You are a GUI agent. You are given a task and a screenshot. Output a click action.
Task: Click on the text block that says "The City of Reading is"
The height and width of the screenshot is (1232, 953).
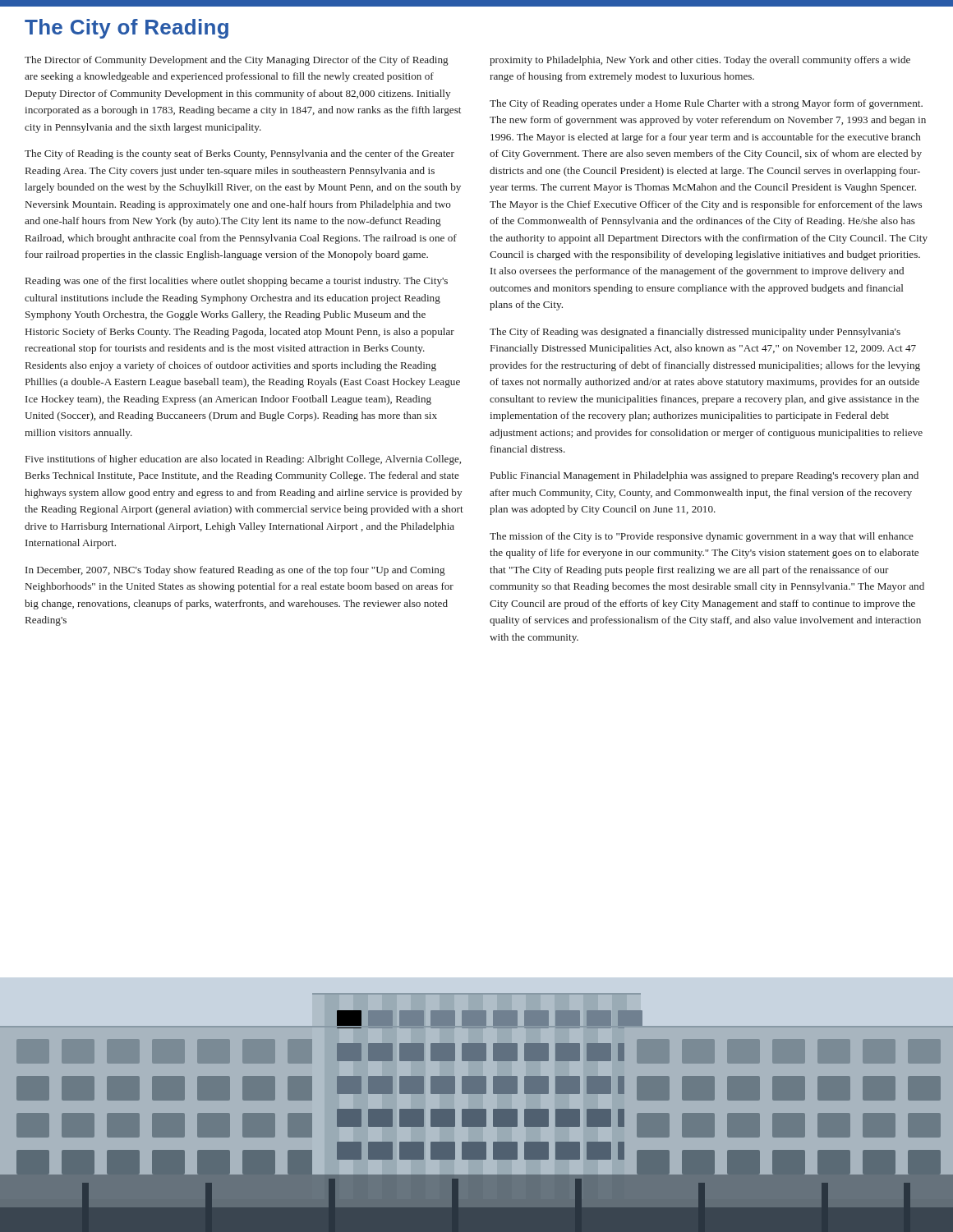tap(243, 204)
